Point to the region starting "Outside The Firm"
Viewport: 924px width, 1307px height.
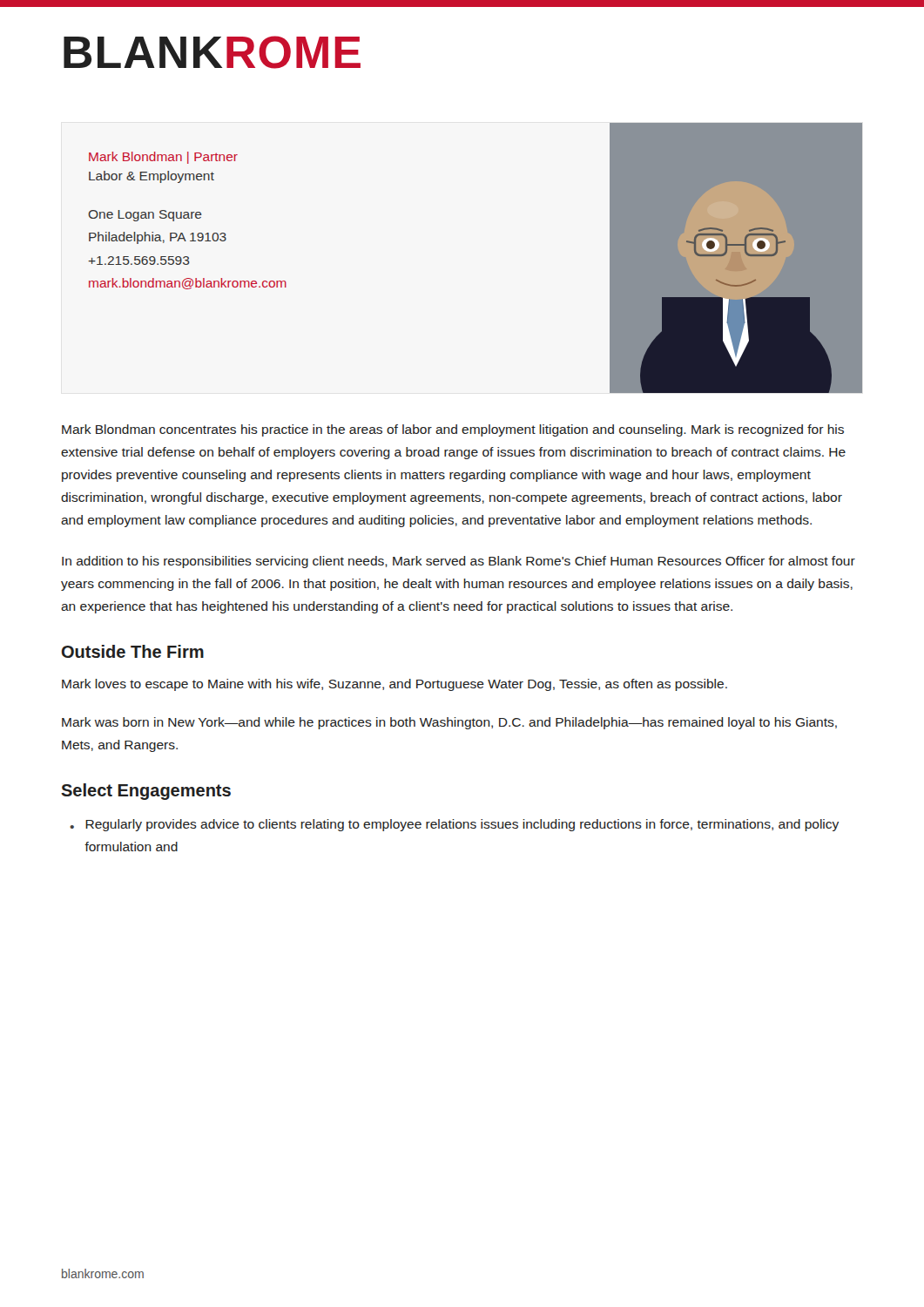133,652
